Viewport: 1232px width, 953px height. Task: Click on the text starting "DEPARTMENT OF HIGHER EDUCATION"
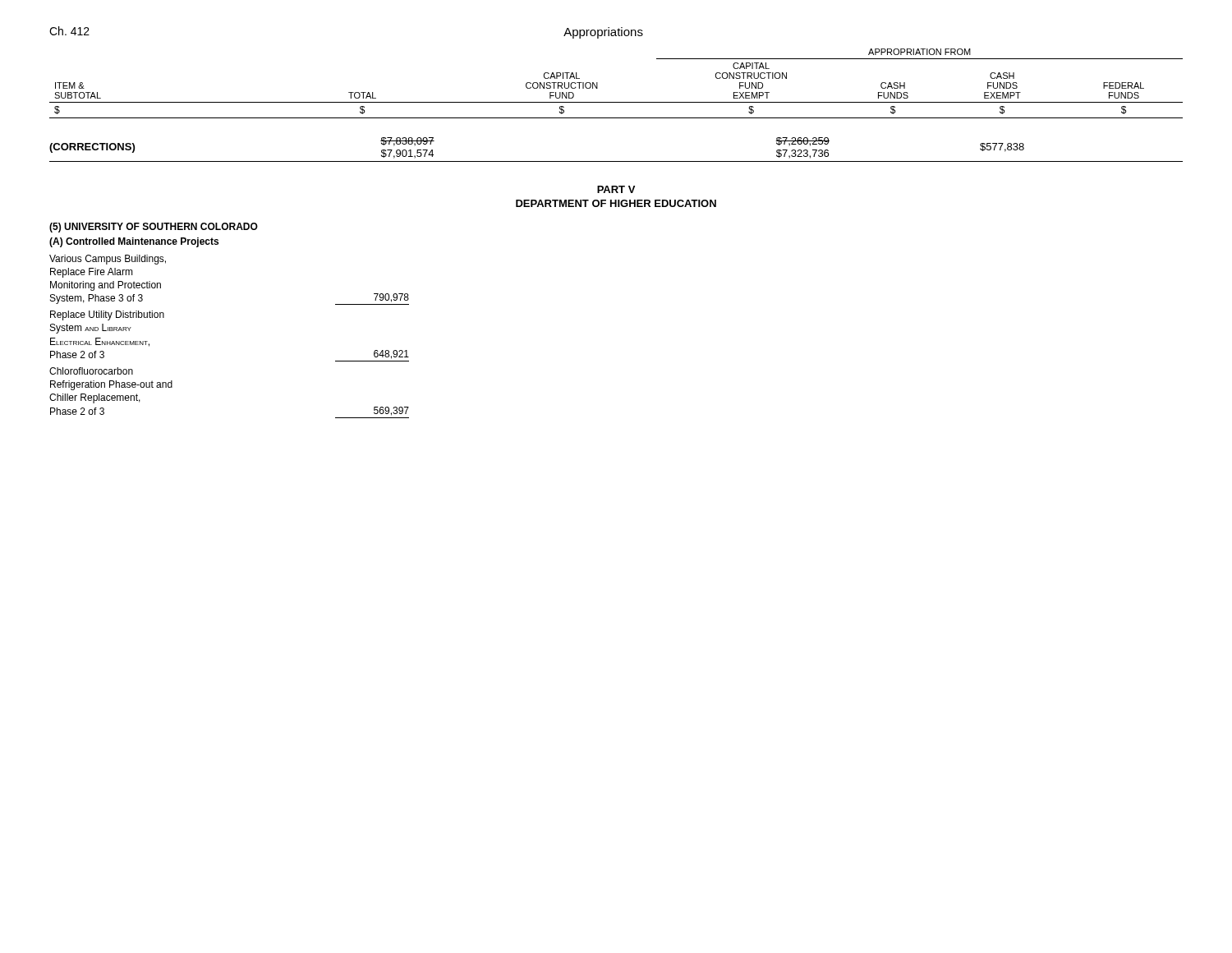click(616, 203)
